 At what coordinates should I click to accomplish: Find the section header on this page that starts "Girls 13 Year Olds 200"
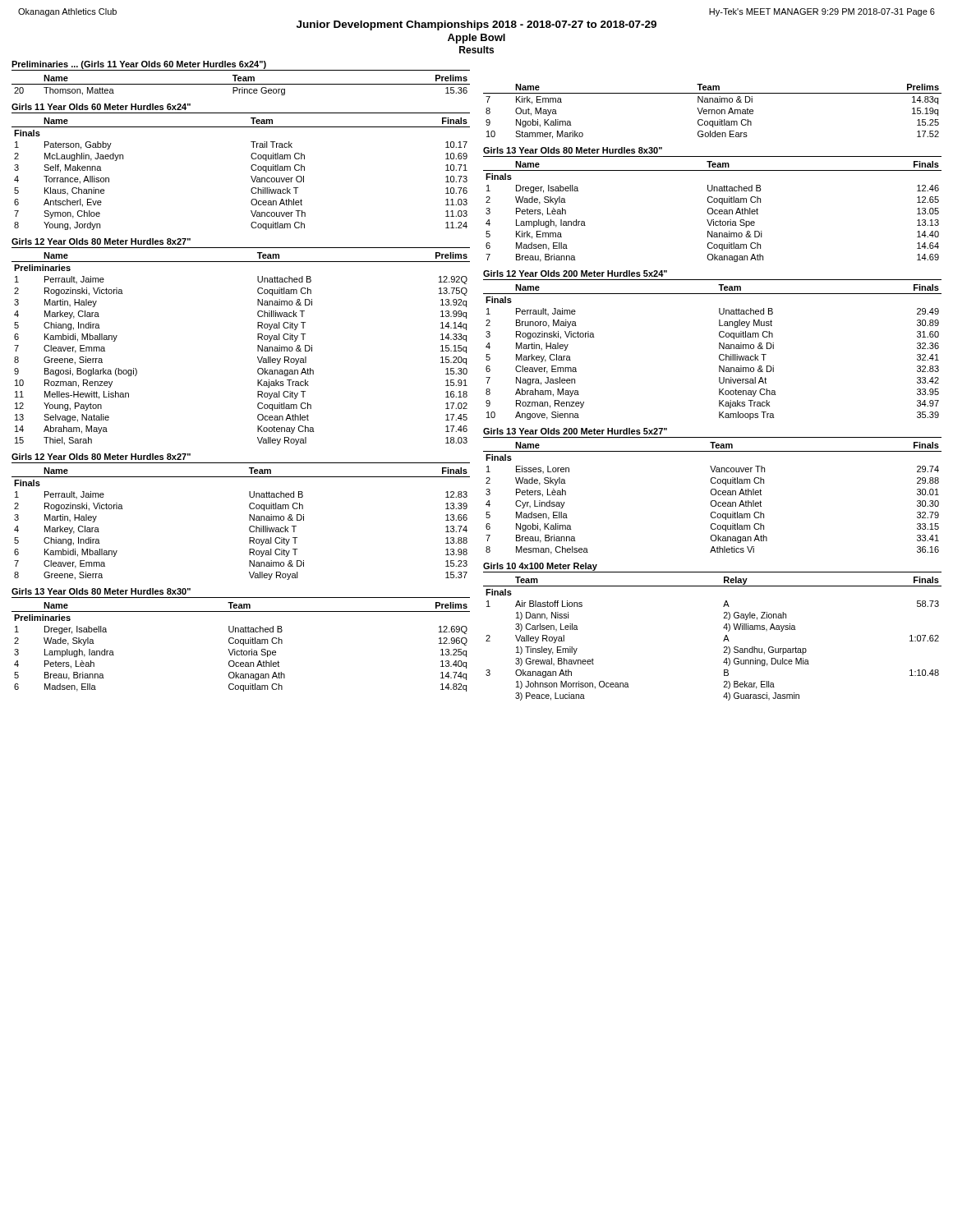pyautogui.click(x=575, y=431)
